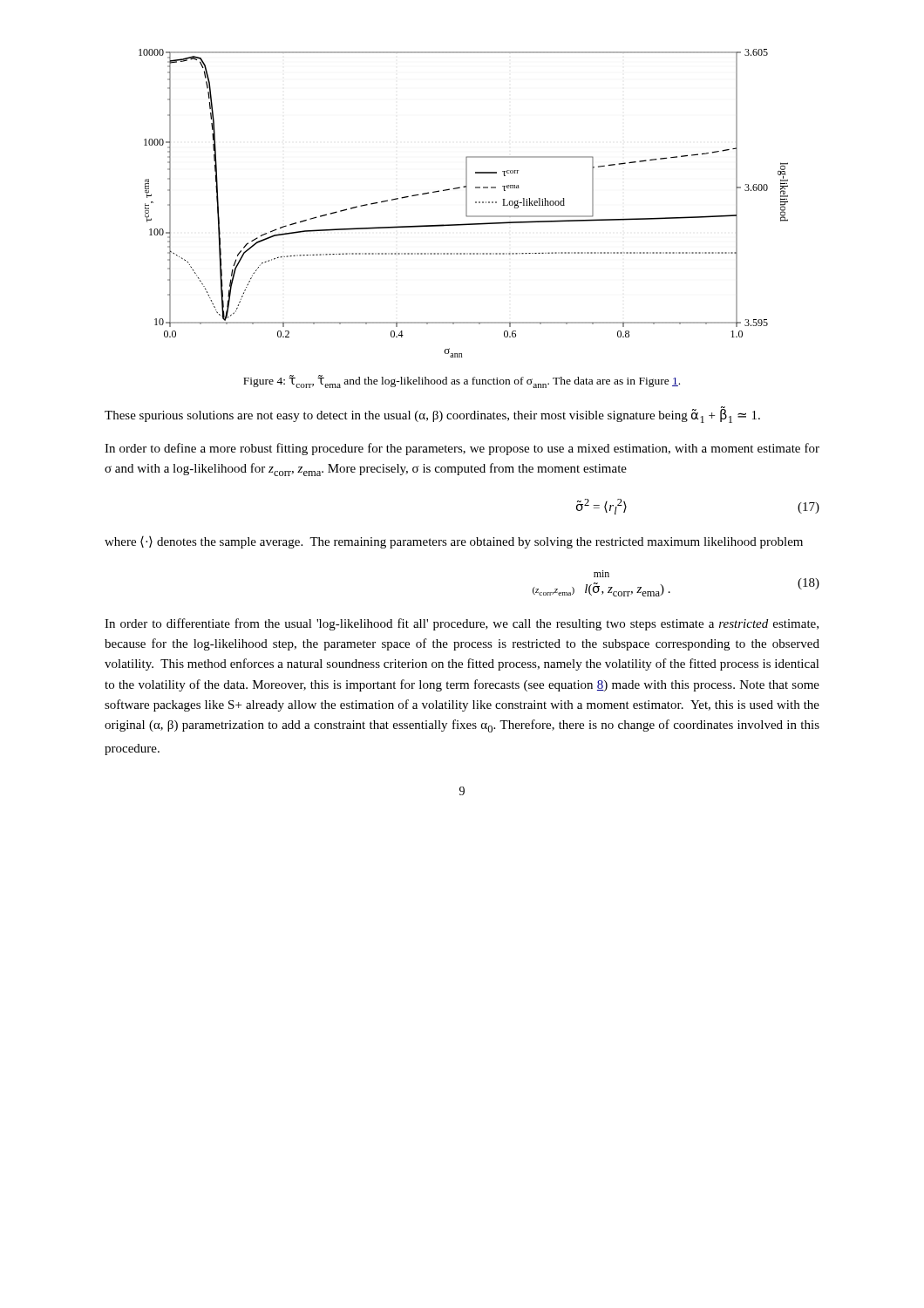The height and width of the screenshot is (1308, 924).
Task: Click the formula that begins "min (zcorr,zema) l(σ̃, zcorr,"
Action: (x=628, y=583)
